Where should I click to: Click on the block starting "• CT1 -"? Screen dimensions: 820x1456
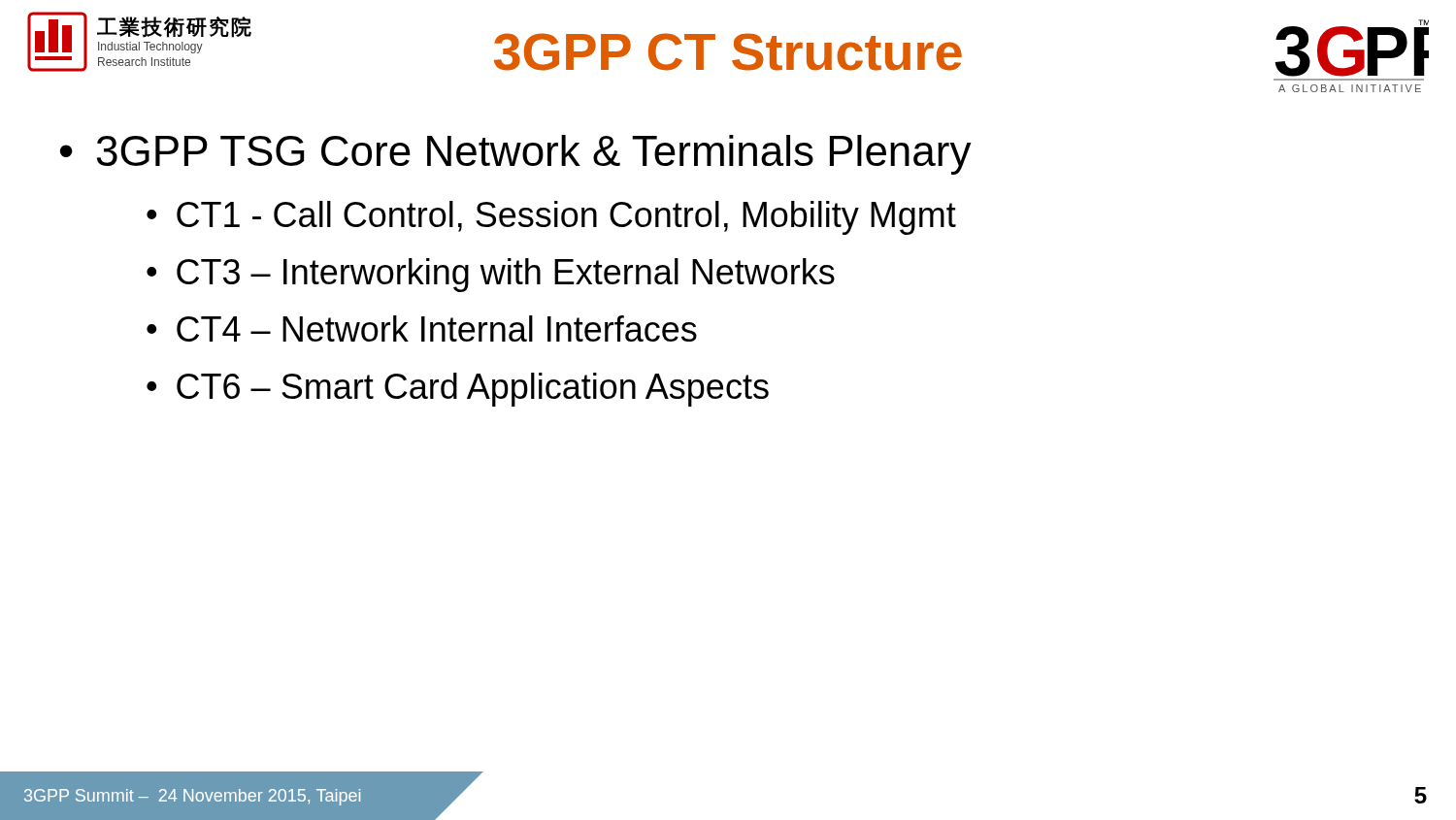(551, 215)
